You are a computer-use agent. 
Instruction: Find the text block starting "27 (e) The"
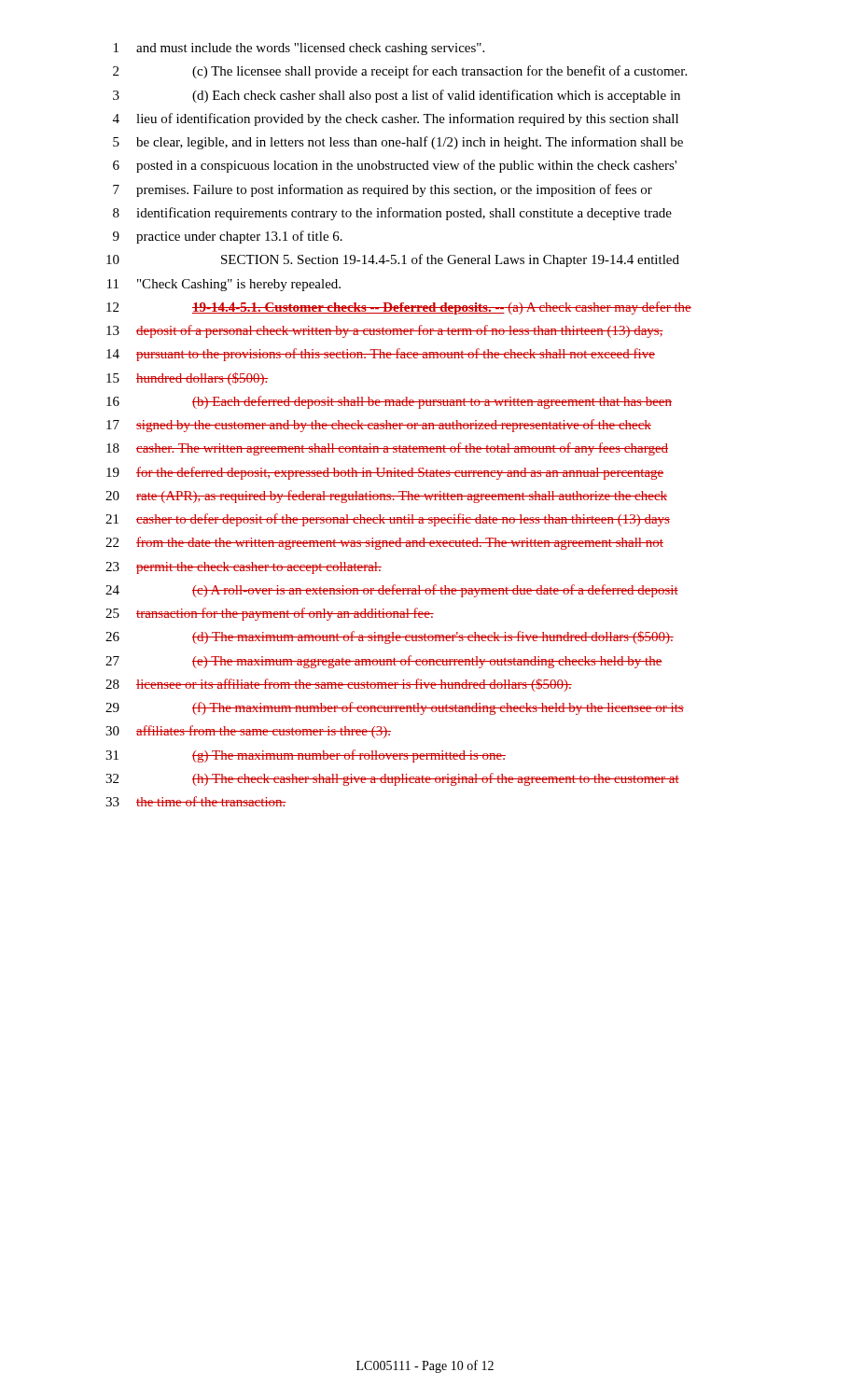pos(425,661)
